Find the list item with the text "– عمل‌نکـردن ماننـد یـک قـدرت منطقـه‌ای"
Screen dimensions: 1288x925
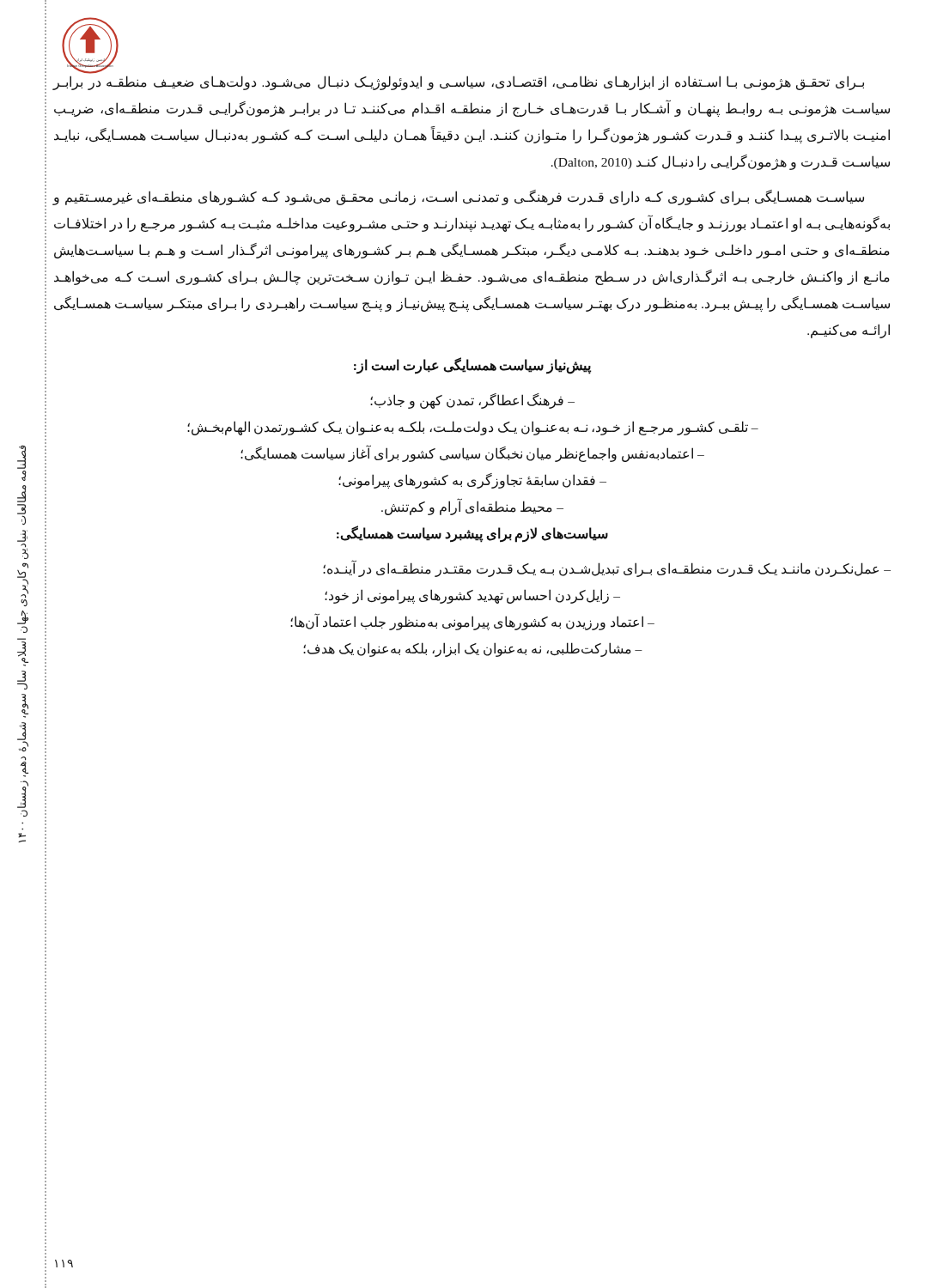click(606, 569)
